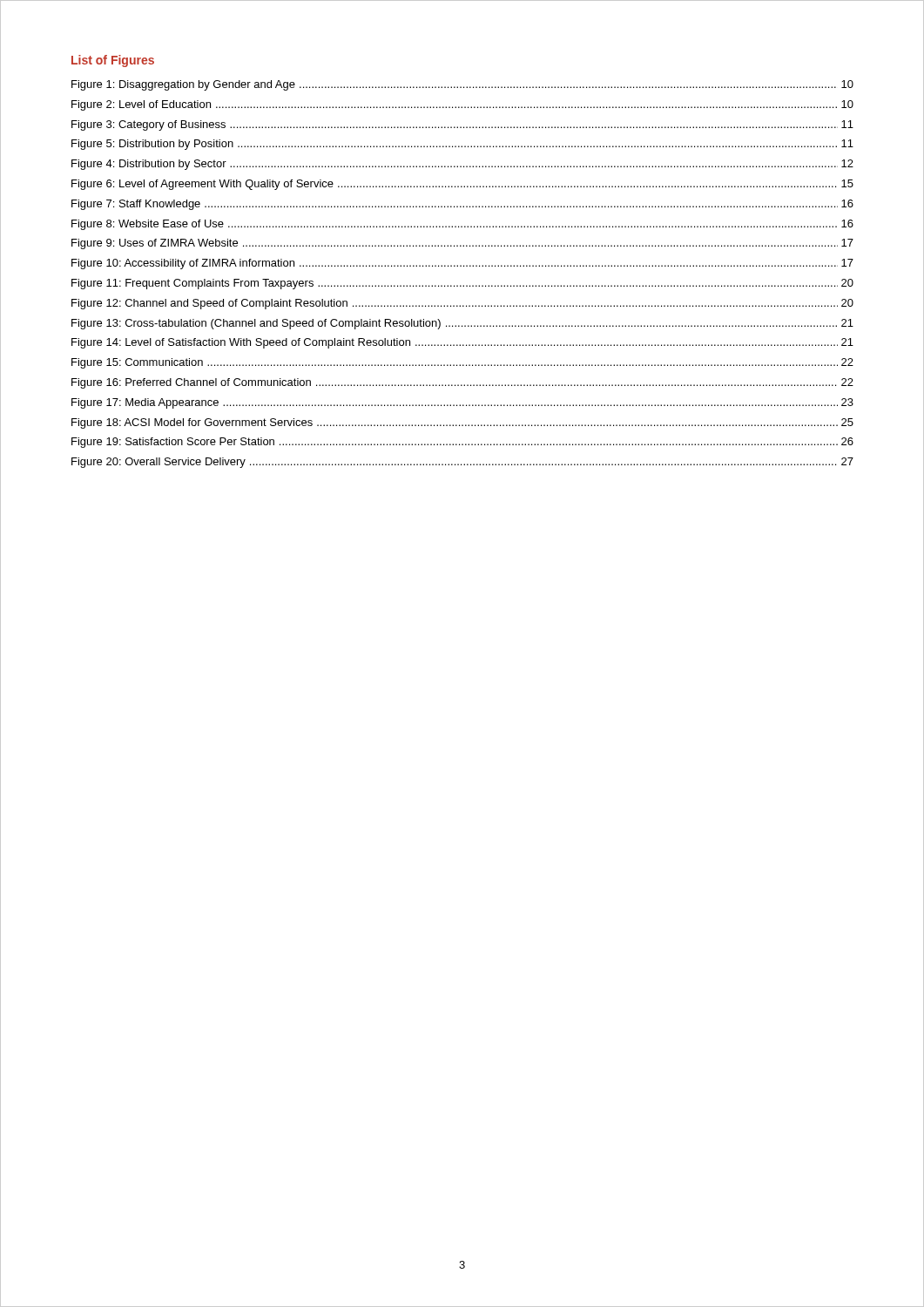Find the region starting "Figure 14: Level of"
This screenshot has width=924, height=1307.
coord(462,343)
